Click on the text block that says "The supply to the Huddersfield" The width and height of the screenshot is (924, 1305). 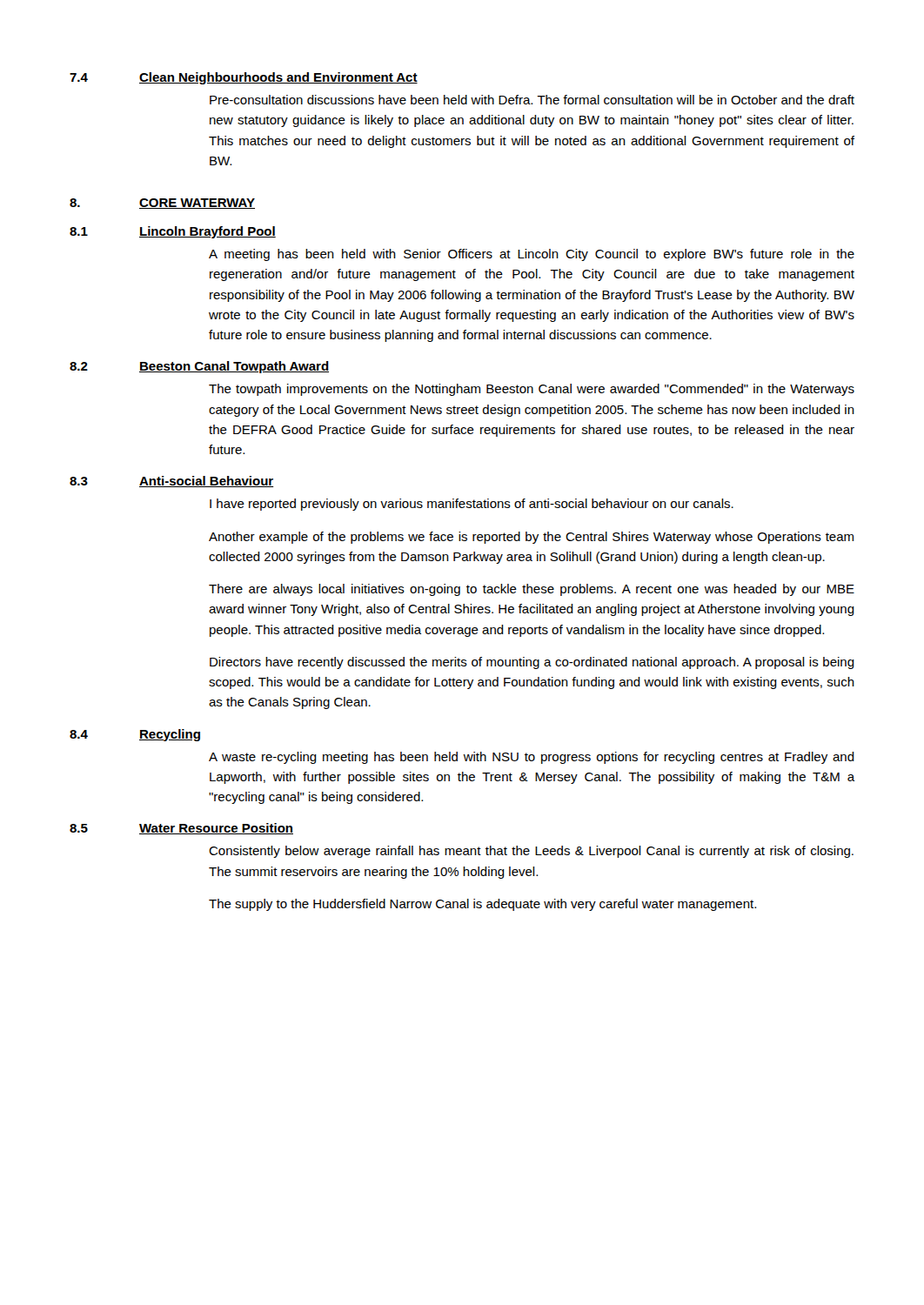483,903
